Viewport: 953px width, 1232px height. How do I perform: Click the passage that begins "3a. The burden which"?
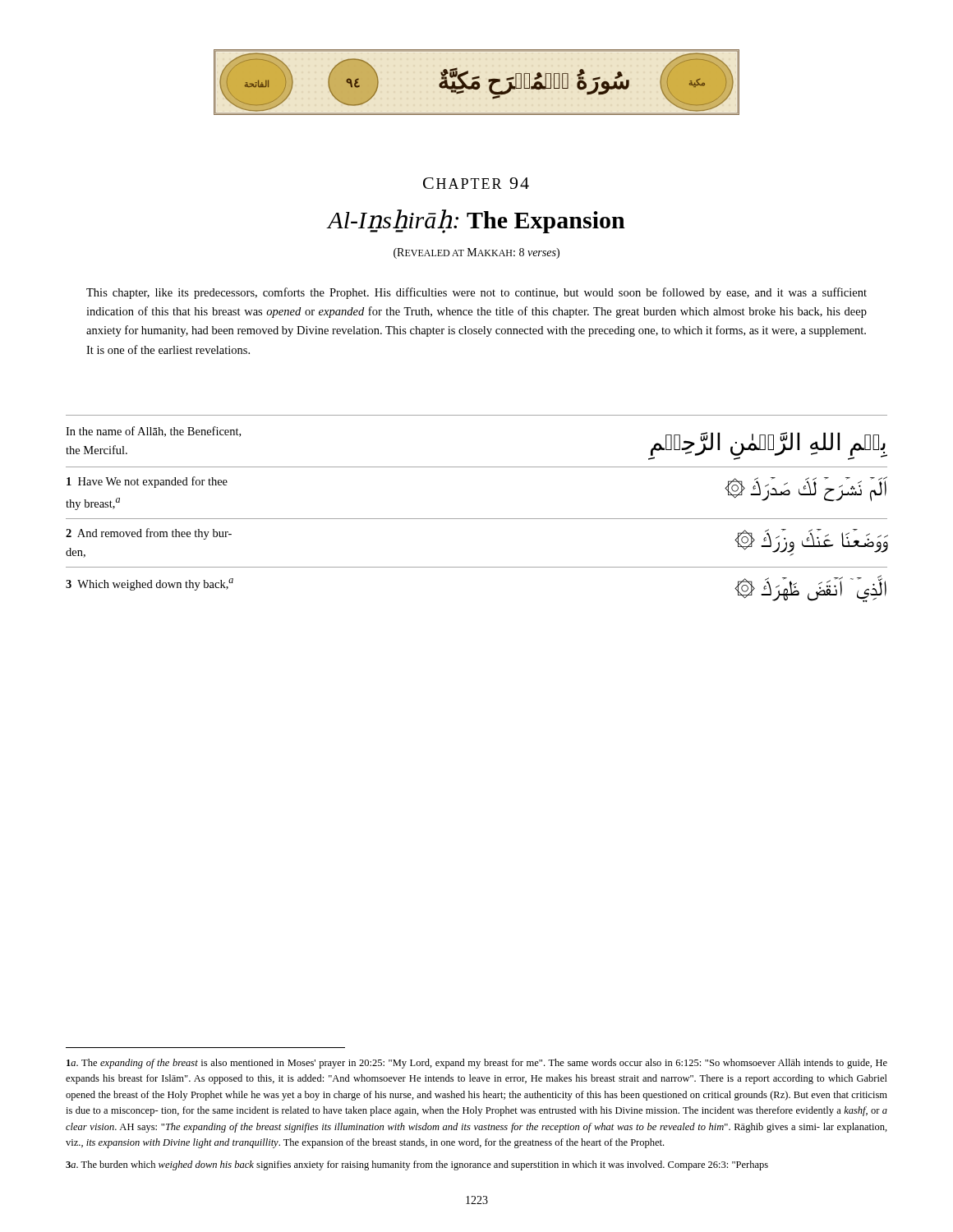417,1165
